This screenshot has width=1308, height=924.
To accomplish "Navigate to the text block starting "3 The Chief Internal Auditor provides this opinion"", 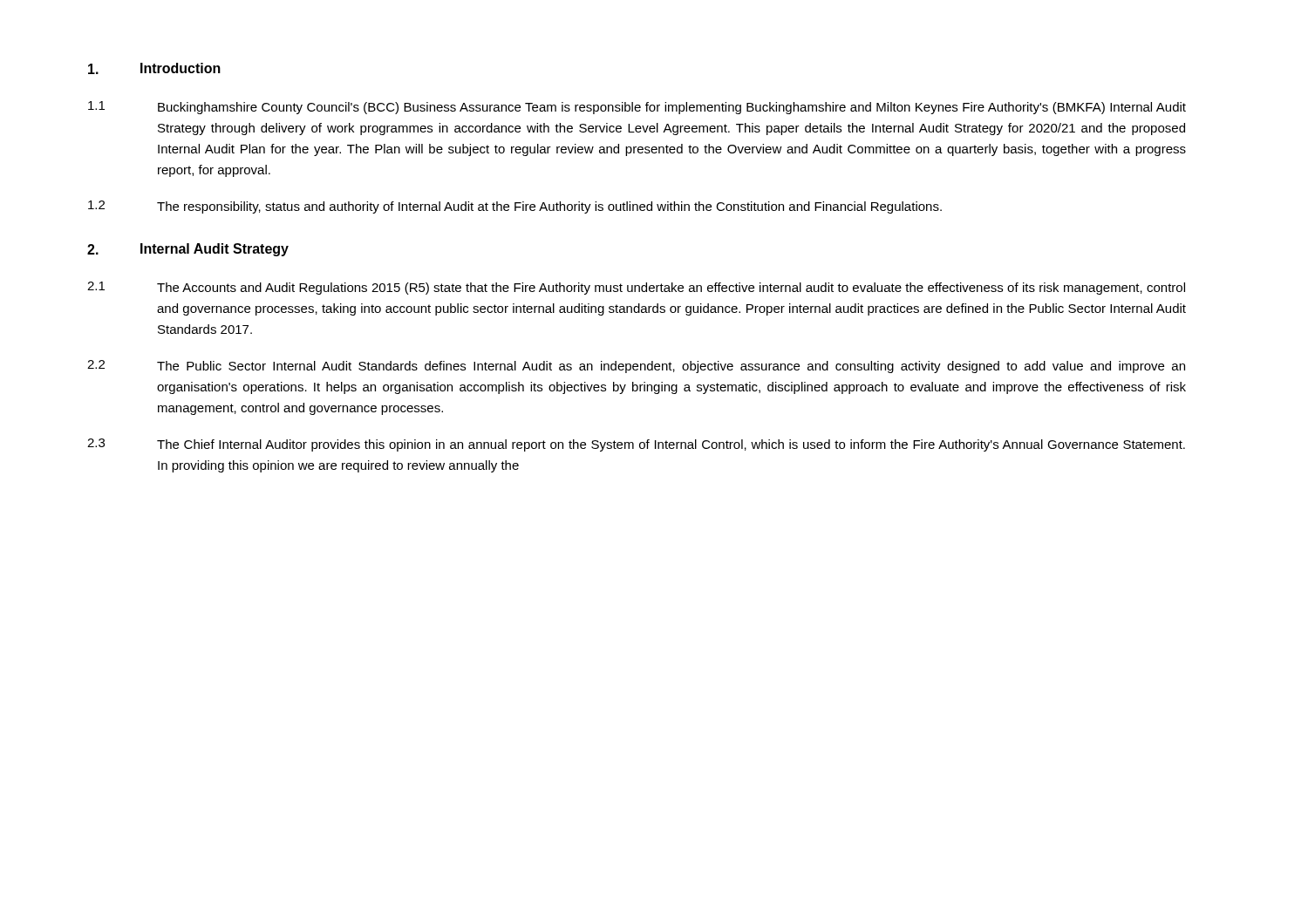I will coord(637,455).
